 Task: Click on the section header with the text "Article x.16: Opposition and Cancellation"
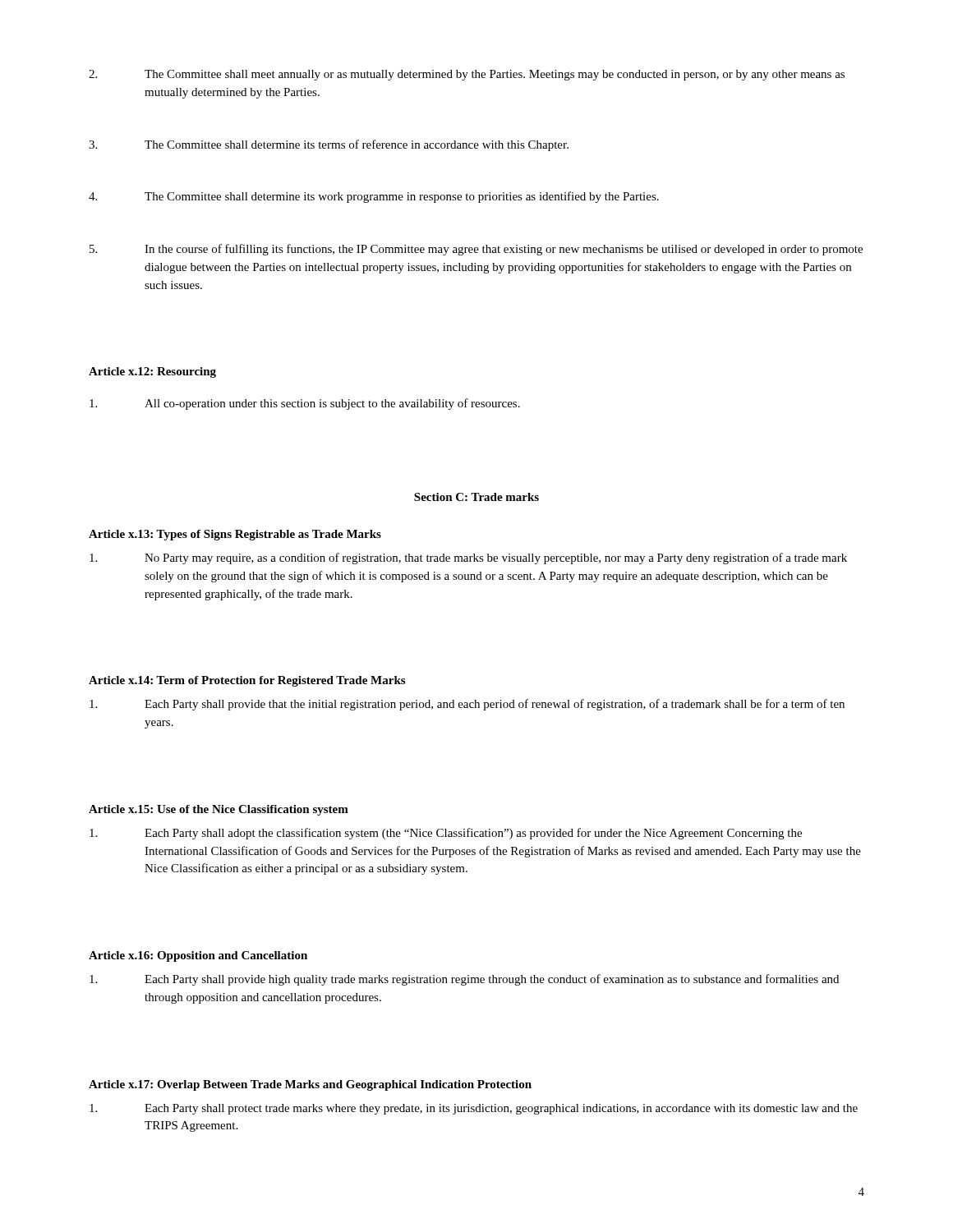[198, 955]
